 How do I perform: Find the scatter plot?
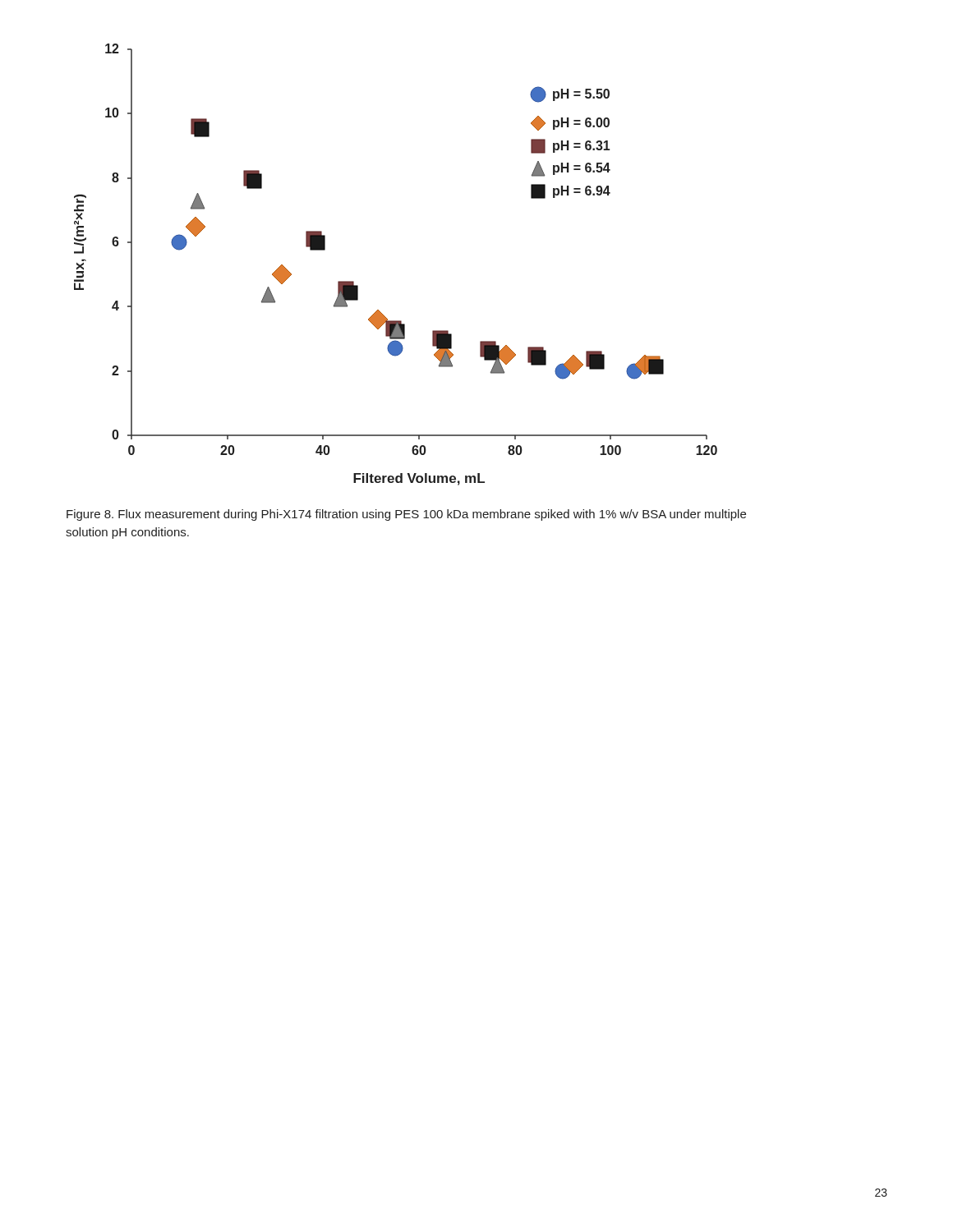coord(423,263)
